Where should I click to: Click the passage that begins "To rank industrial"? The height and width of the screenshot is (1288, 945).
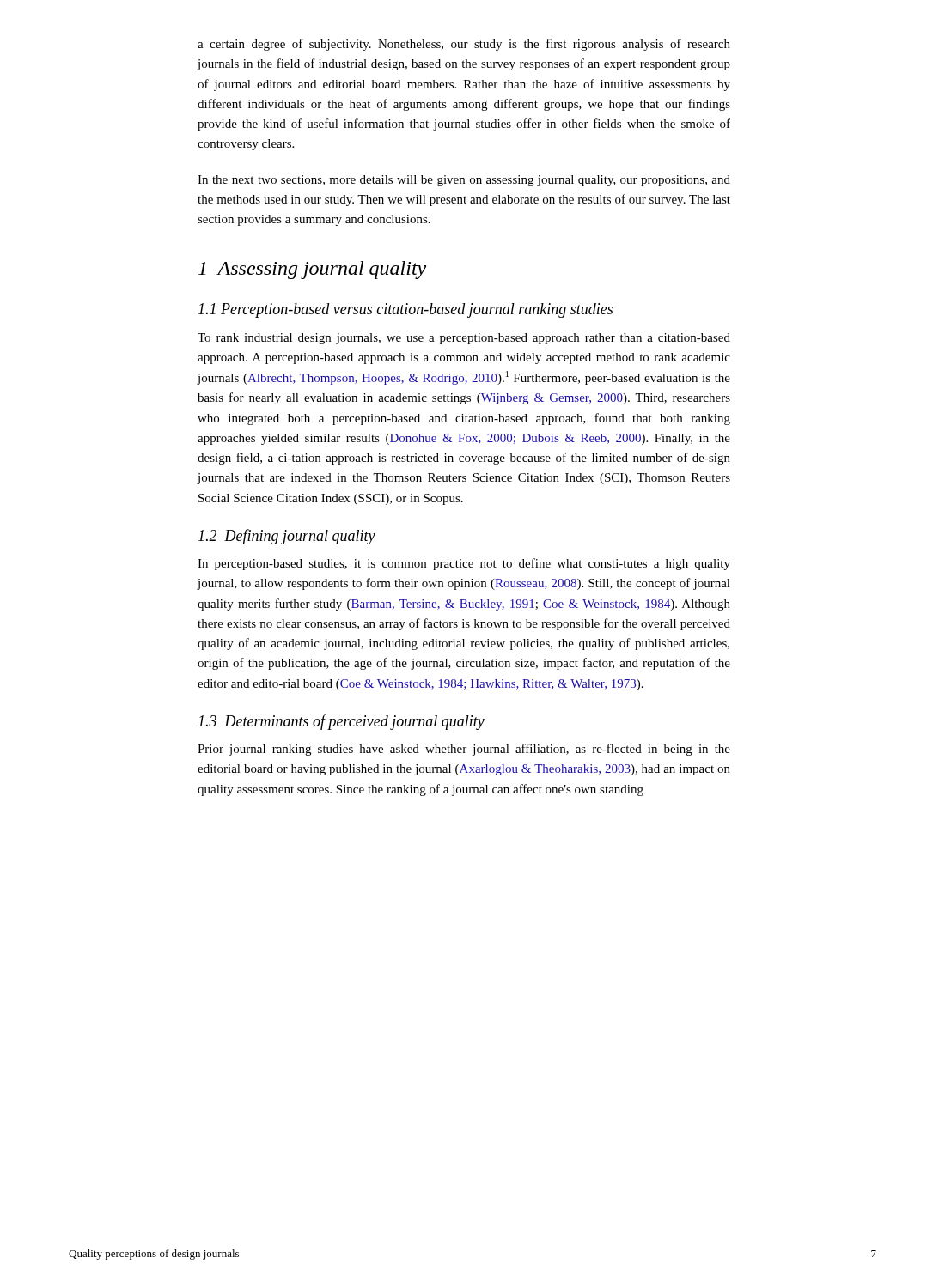point(464,418)
